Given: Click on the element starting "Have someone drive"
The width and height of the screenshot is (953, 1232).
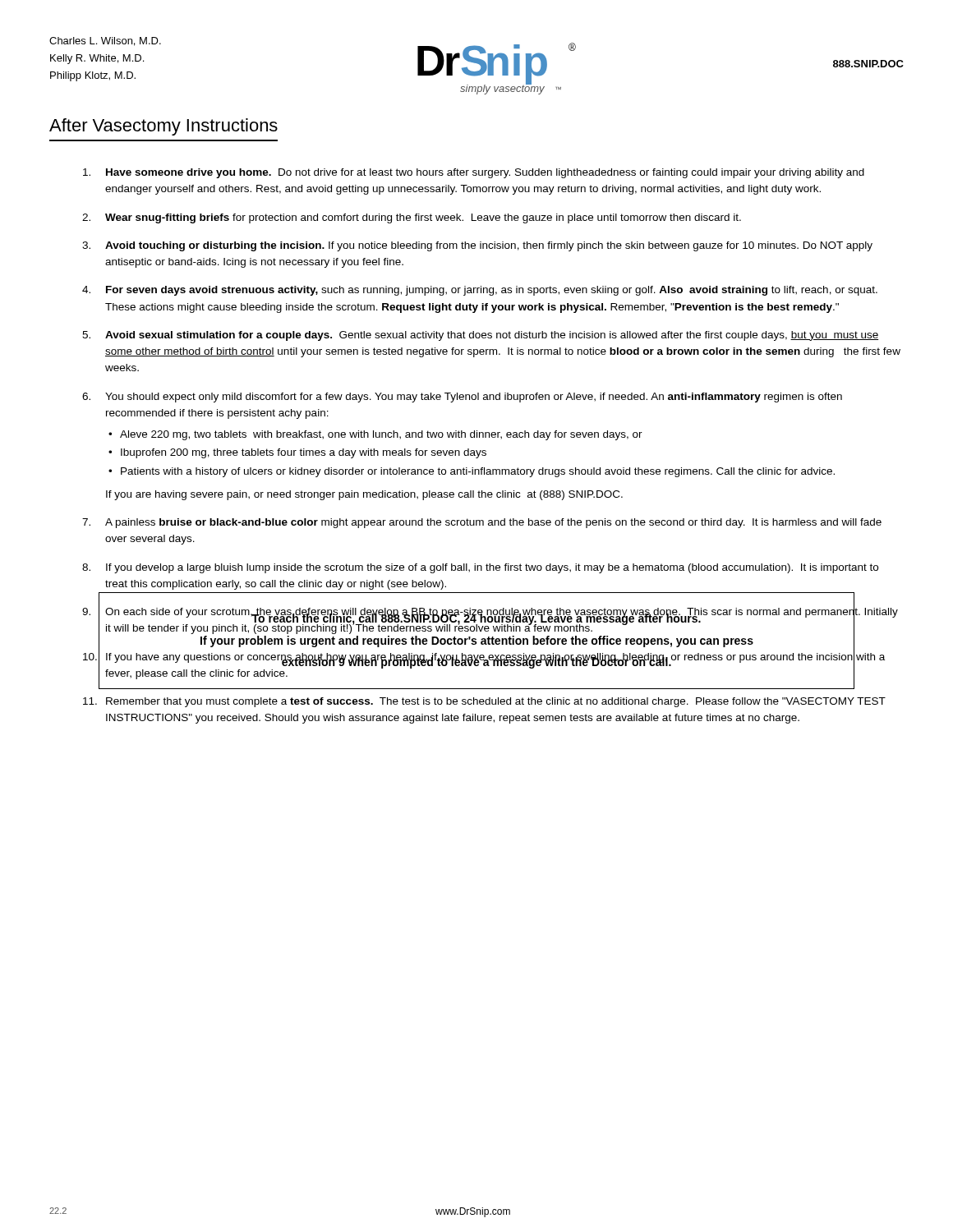Looking at the screenshot, I should coord(504,181).
